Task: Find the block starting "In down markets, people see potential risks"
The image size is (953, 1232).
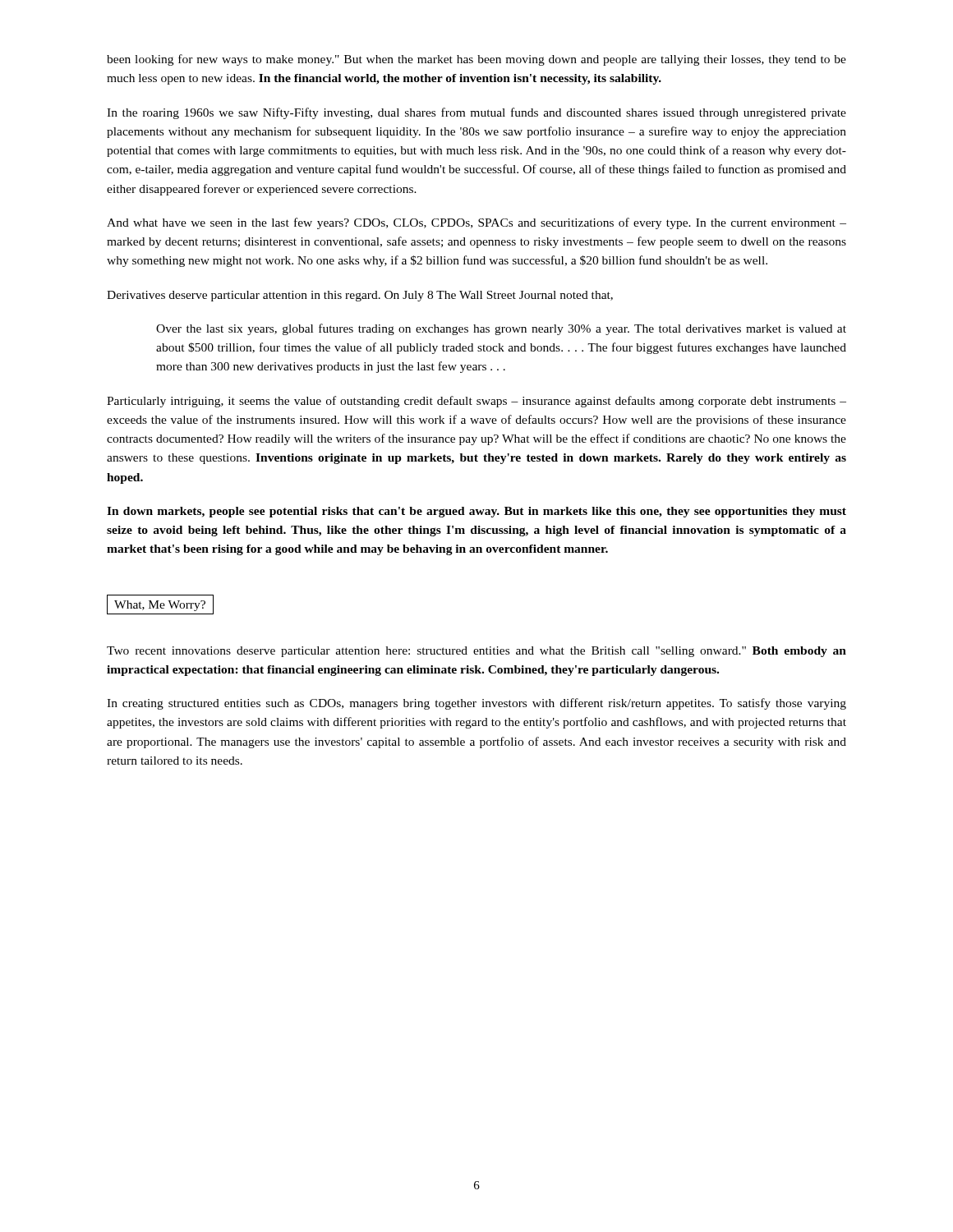Action: [476, 529]
